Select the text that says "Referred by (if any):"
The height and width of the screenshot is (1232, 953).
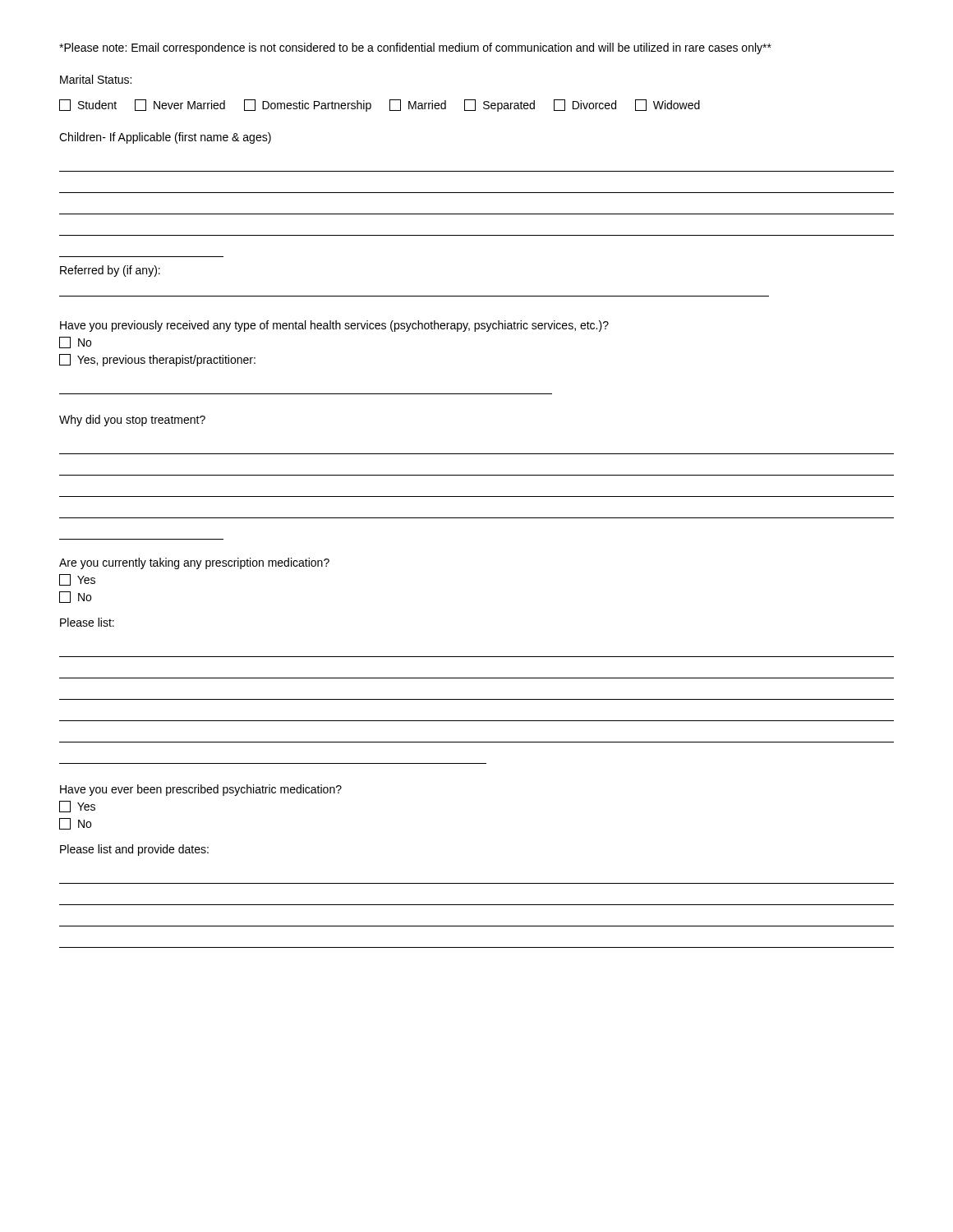pos(141,258)
